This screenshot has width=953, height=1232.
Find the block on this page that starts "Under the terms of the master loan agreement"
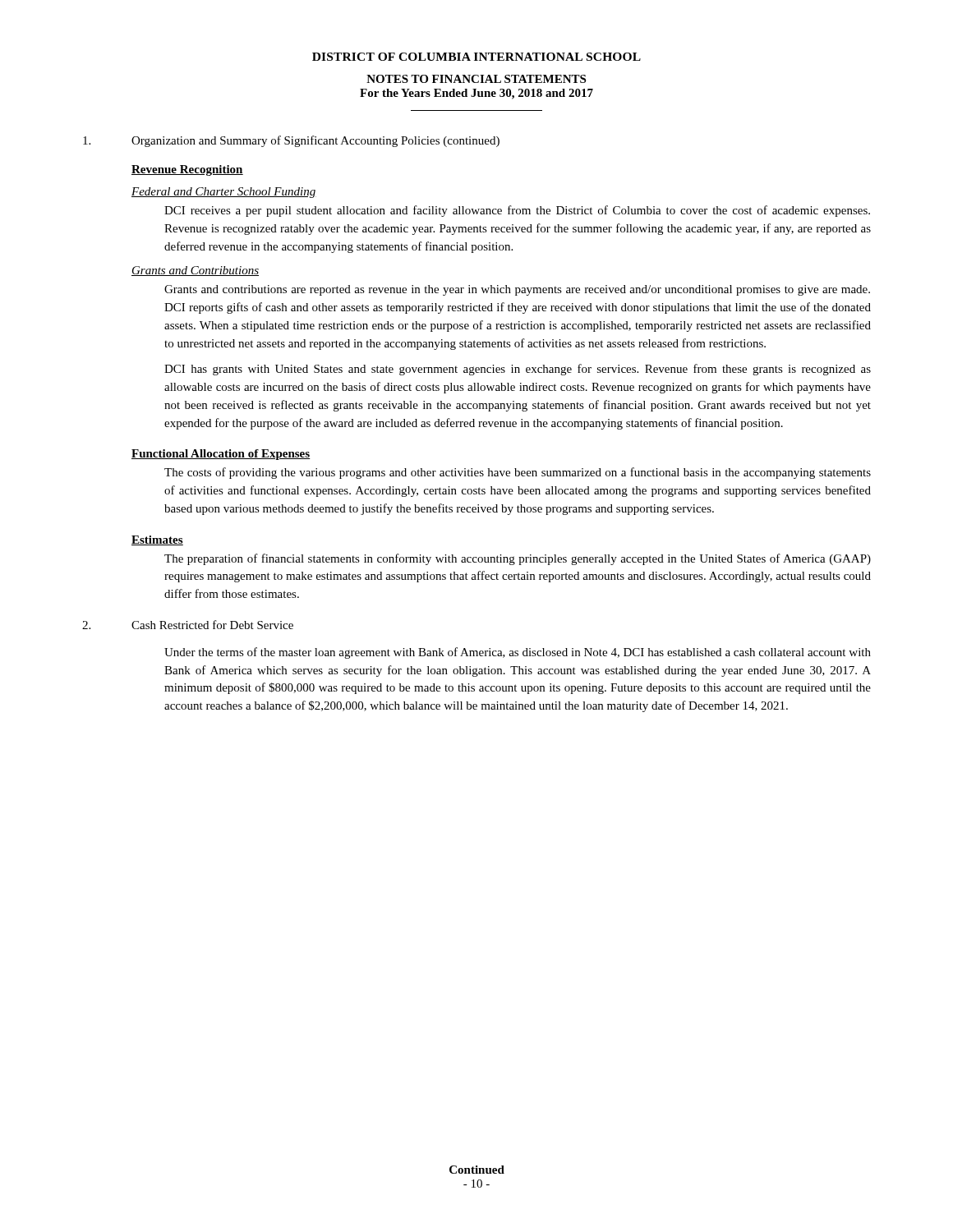coord(518,679)
